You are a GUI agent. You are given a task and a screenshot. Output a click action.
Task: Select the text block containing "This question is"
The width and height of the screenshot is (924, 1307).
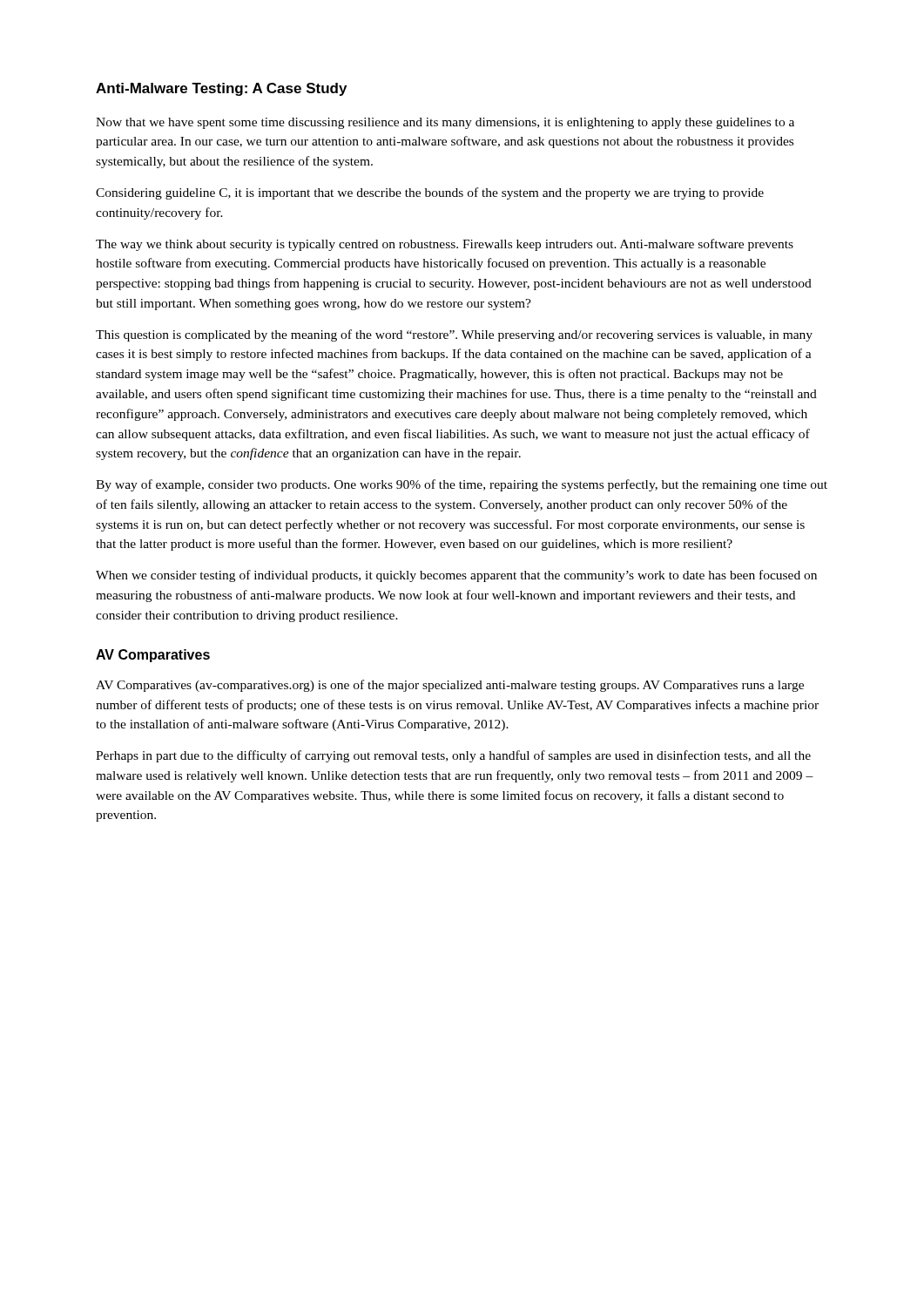456,393
